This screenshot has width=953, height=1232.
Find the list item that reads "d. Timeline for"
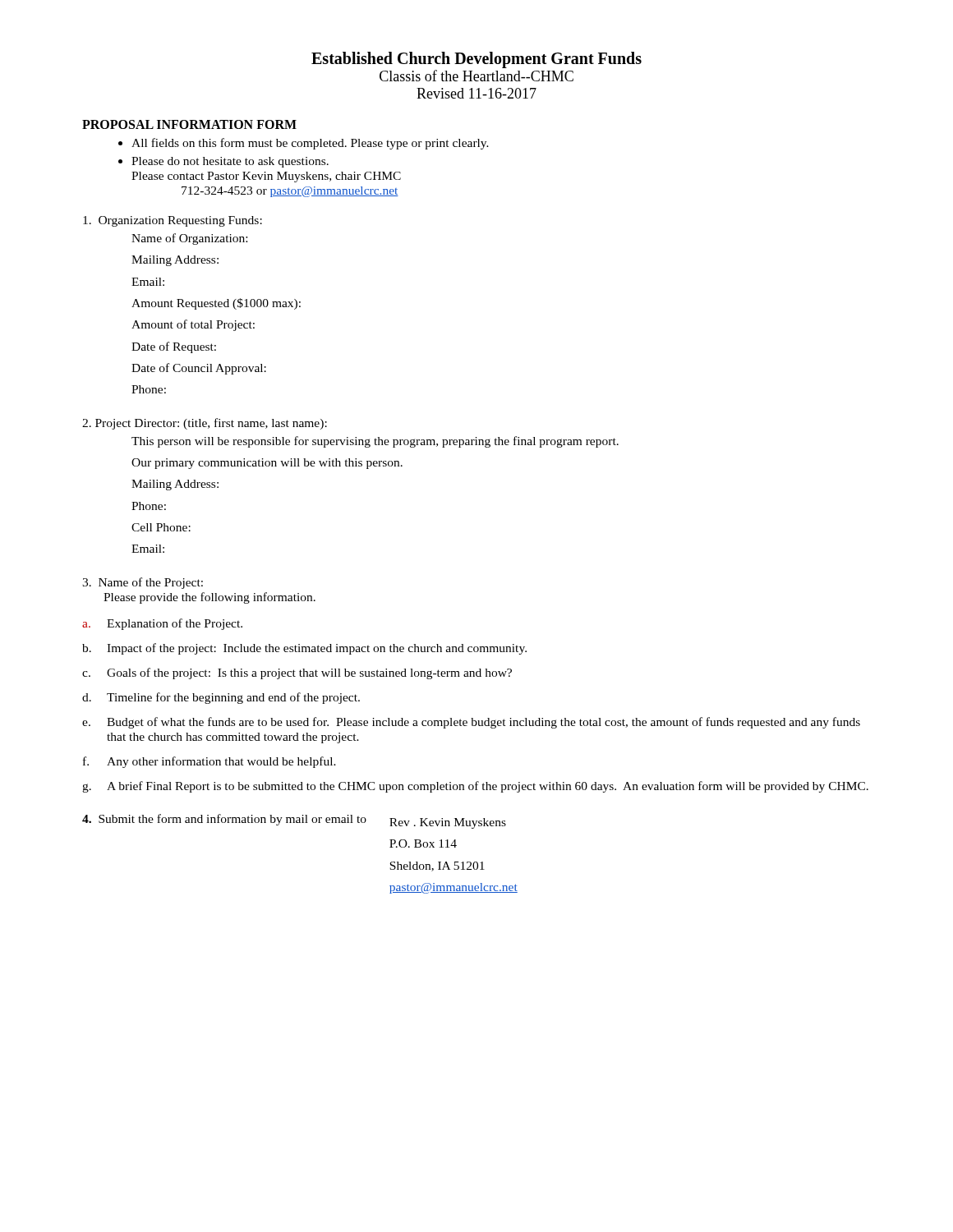point(221,698)
